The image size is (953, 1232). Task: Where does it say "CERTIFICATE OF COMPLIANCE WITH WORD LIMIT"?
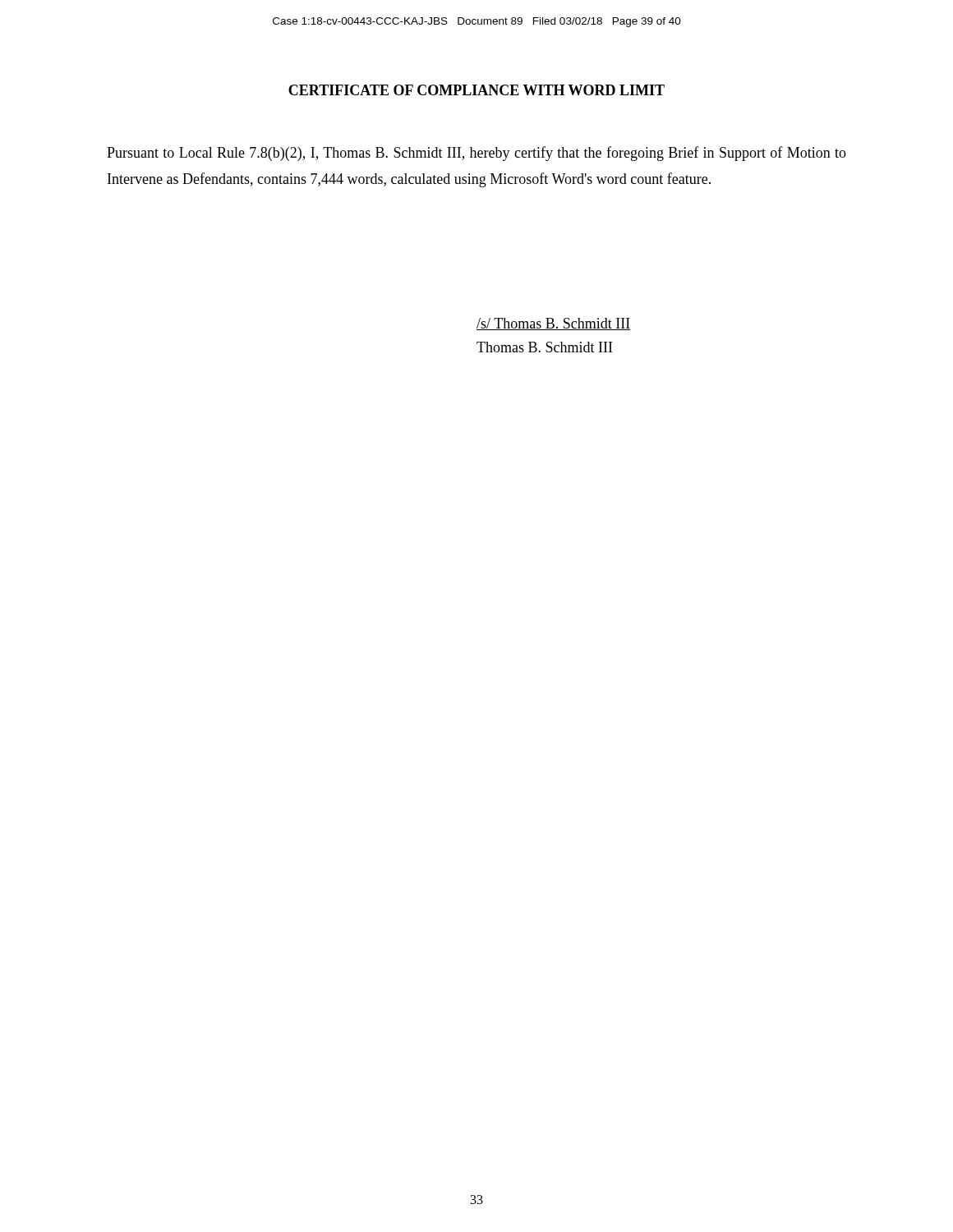pos(476,90)
